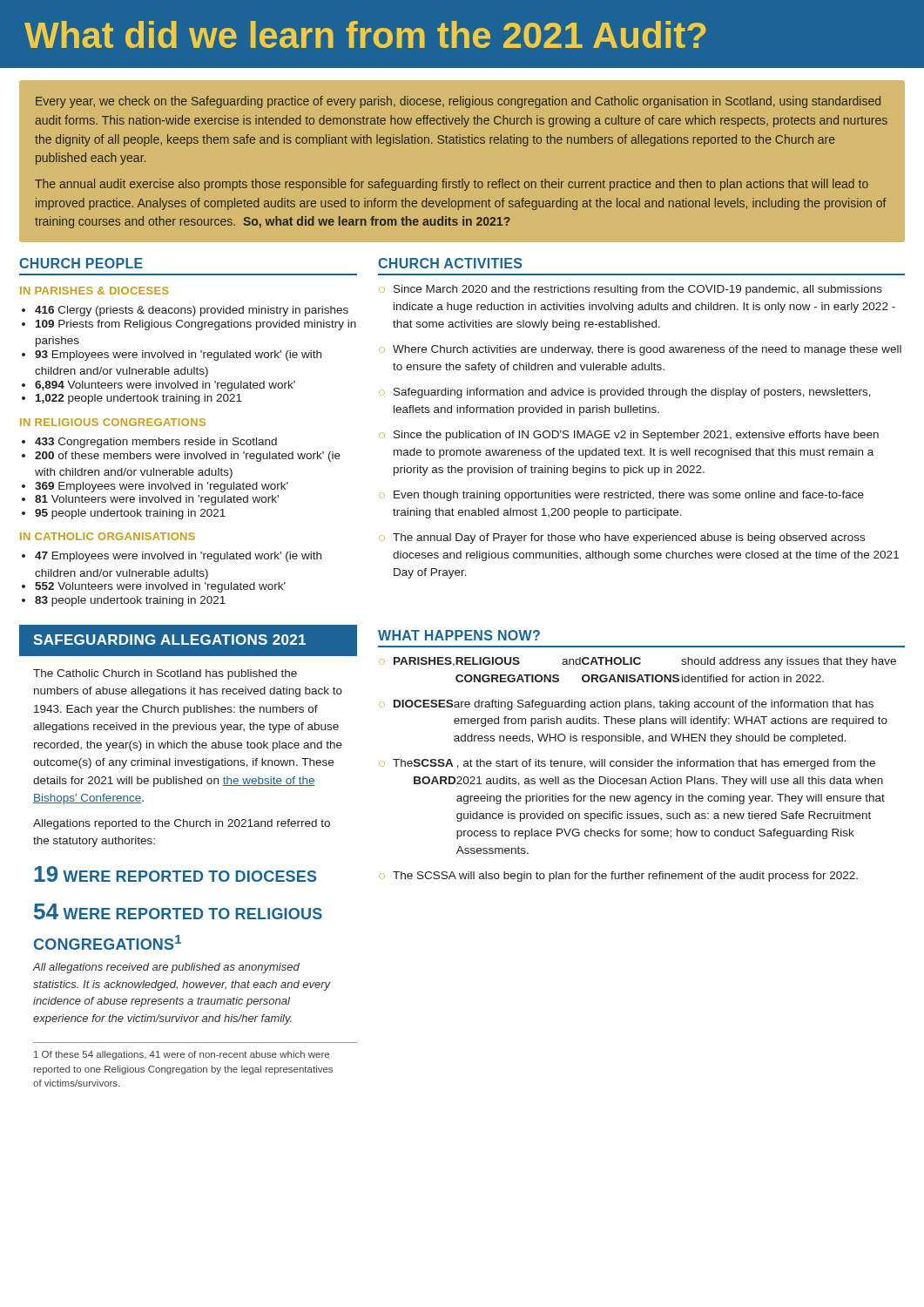Locate the text "552 Volunteers were involved in 'regulated work'"
This screenshot has width=924, height=1307.
(188, 587)
